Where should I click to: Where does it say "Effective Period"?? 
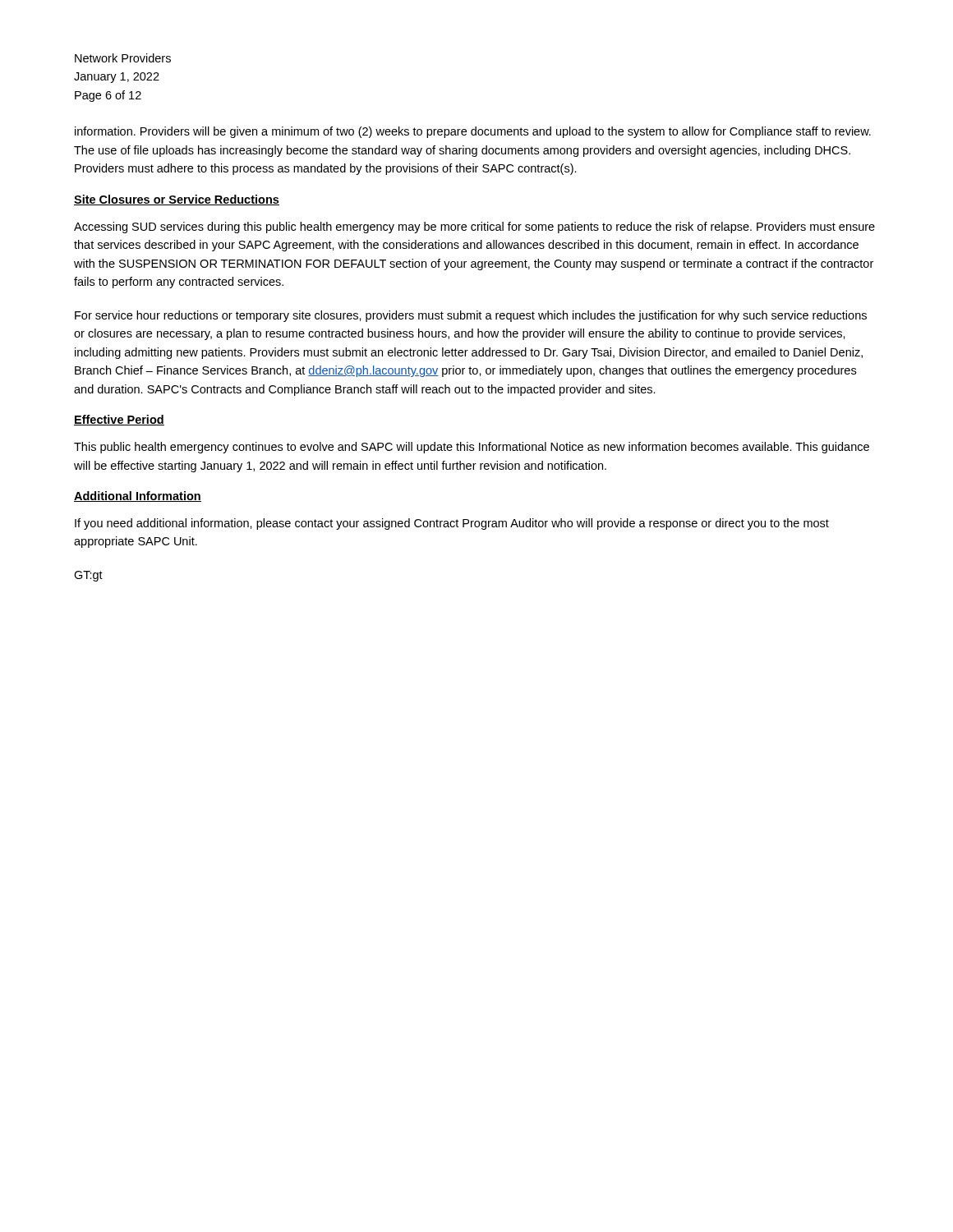pos(119,420)
